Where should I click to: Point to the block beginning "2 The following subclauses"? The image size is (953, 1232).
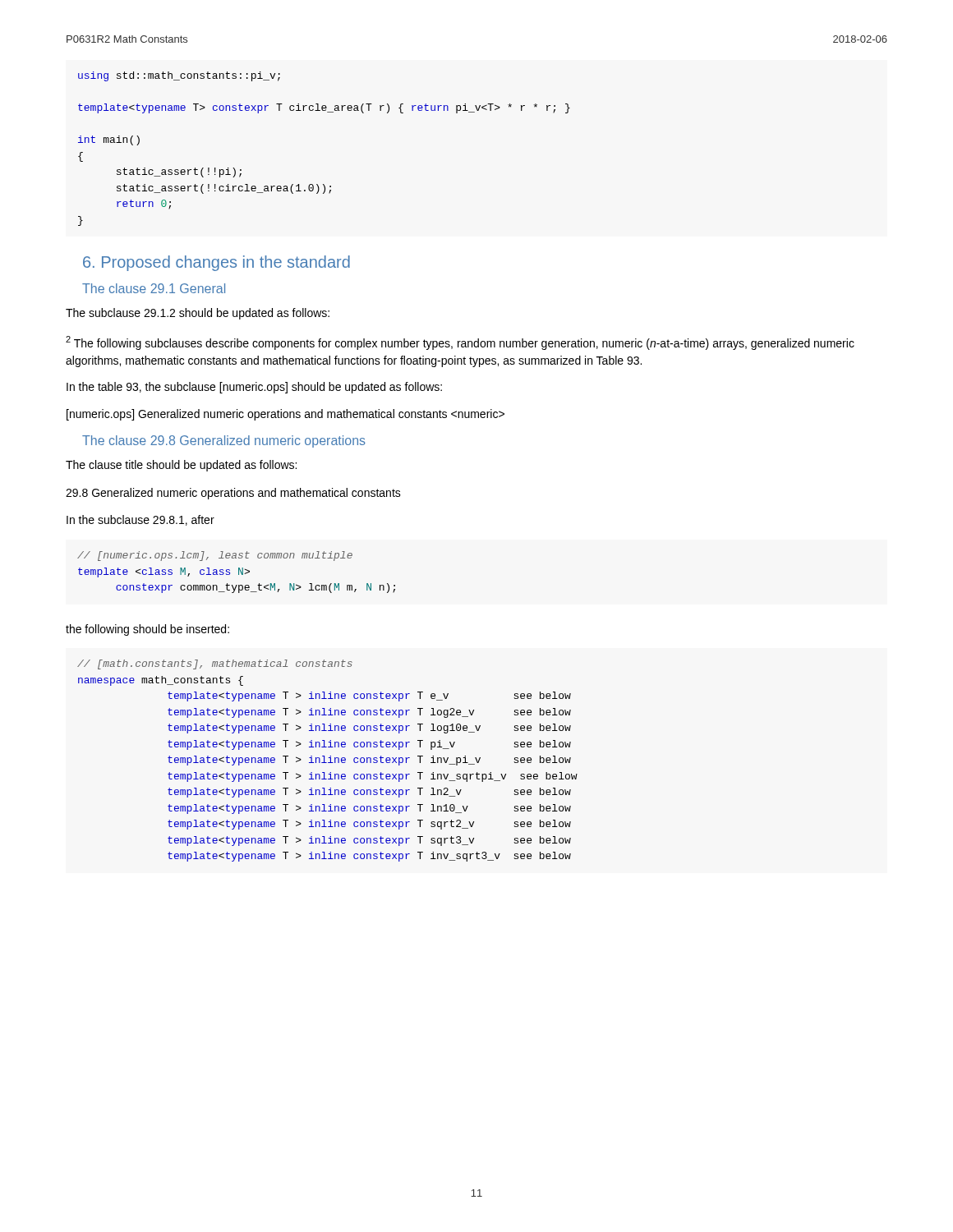point(460,351)
